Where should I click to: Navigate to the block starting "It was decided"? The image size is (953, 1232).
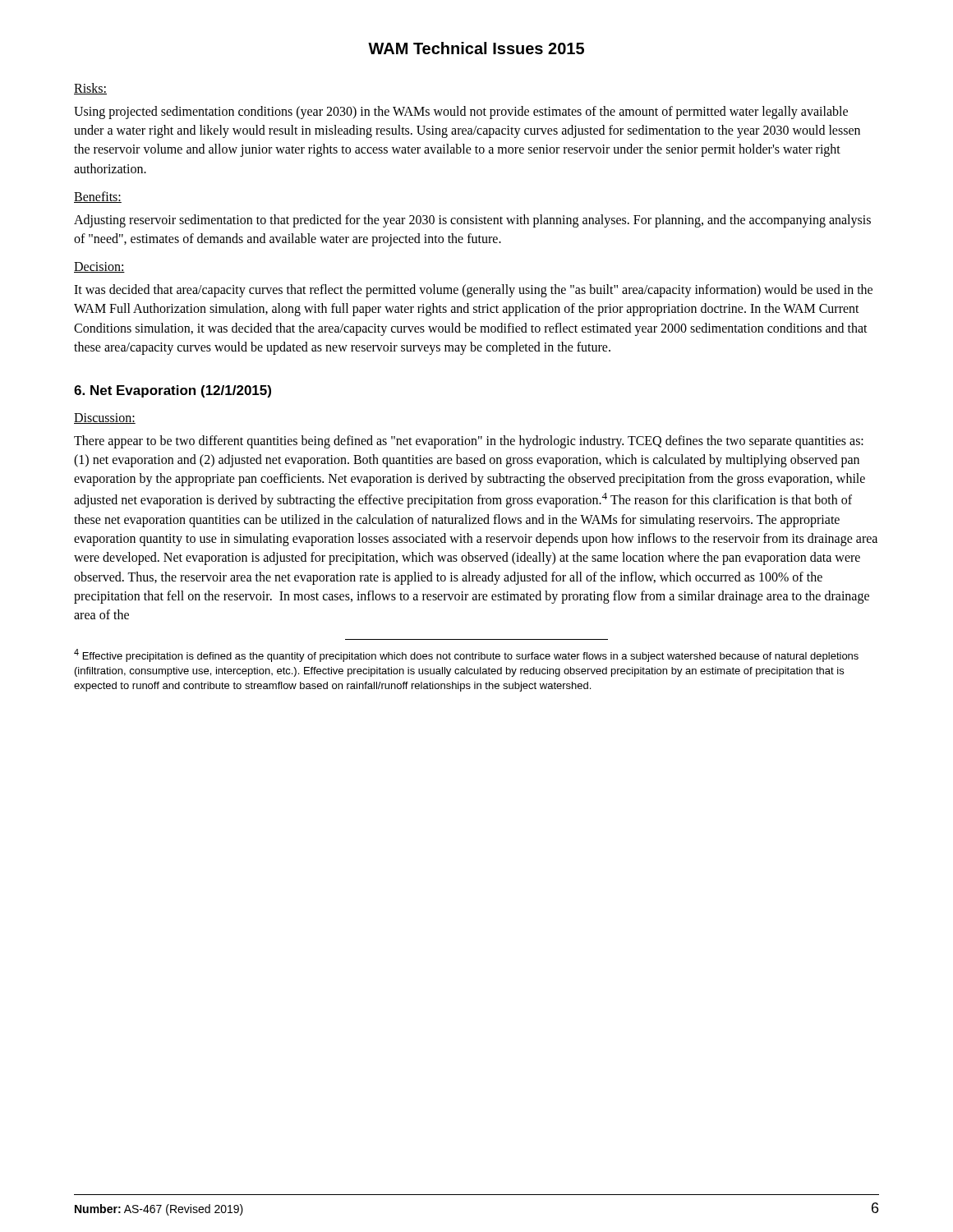473,318
